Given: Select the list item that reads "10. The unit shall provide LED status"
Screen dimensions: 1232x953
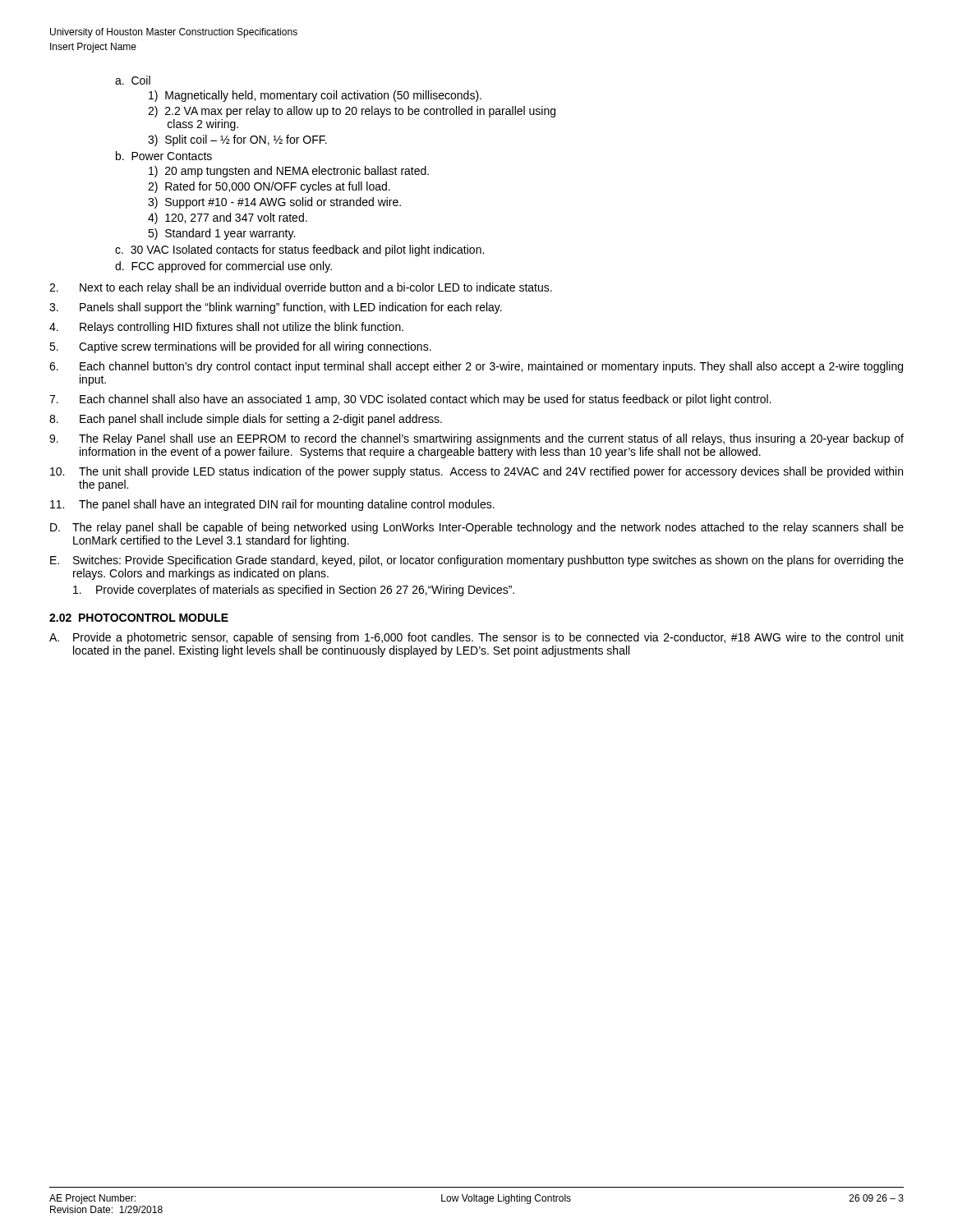Looking at the screenshot, I should click(x=476, y=478).
